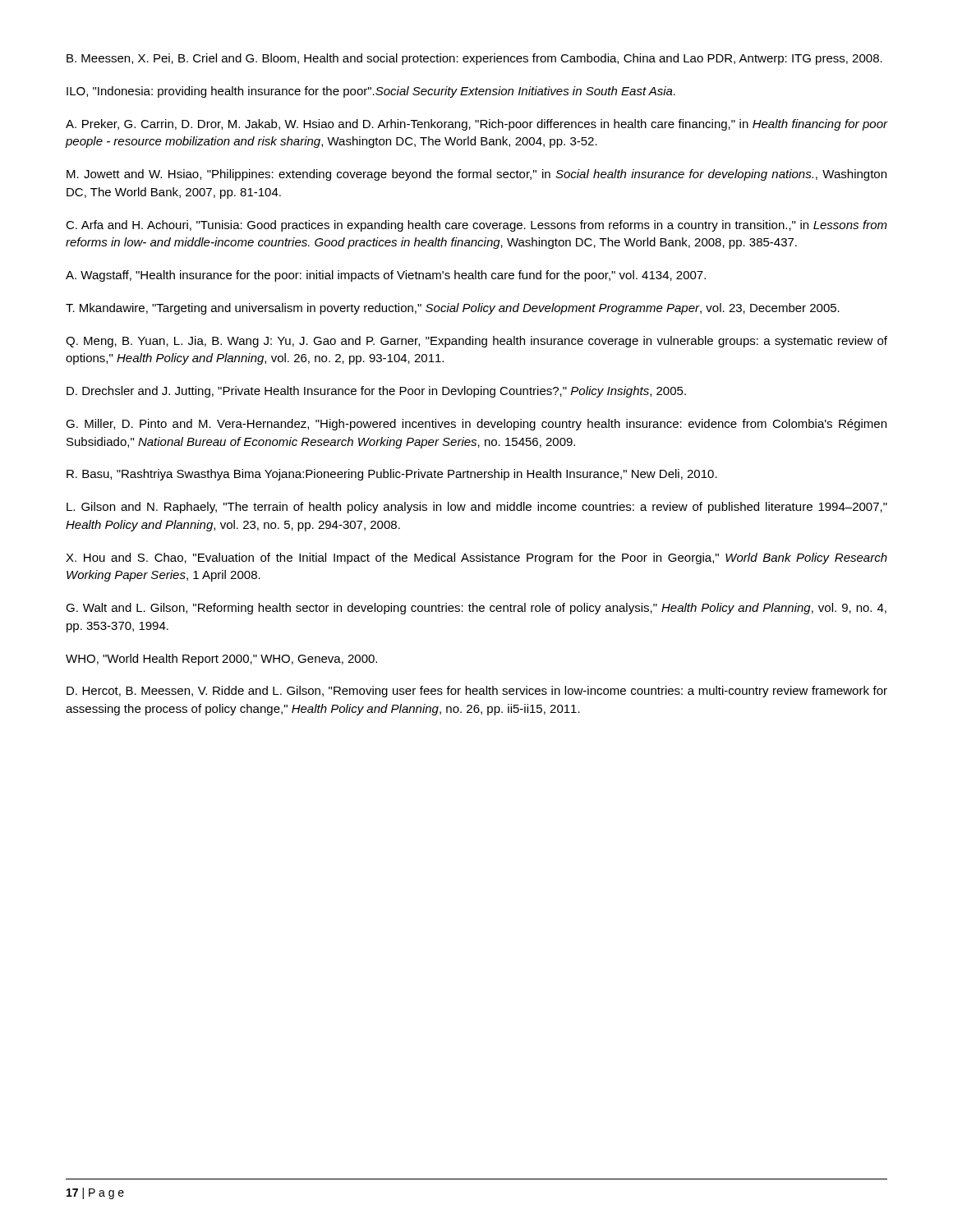Select the passage starting "C. Arfa and H. Achouri, "Tunisia: Good"
The image size is (953, 1232).
[x=476, y=233]
